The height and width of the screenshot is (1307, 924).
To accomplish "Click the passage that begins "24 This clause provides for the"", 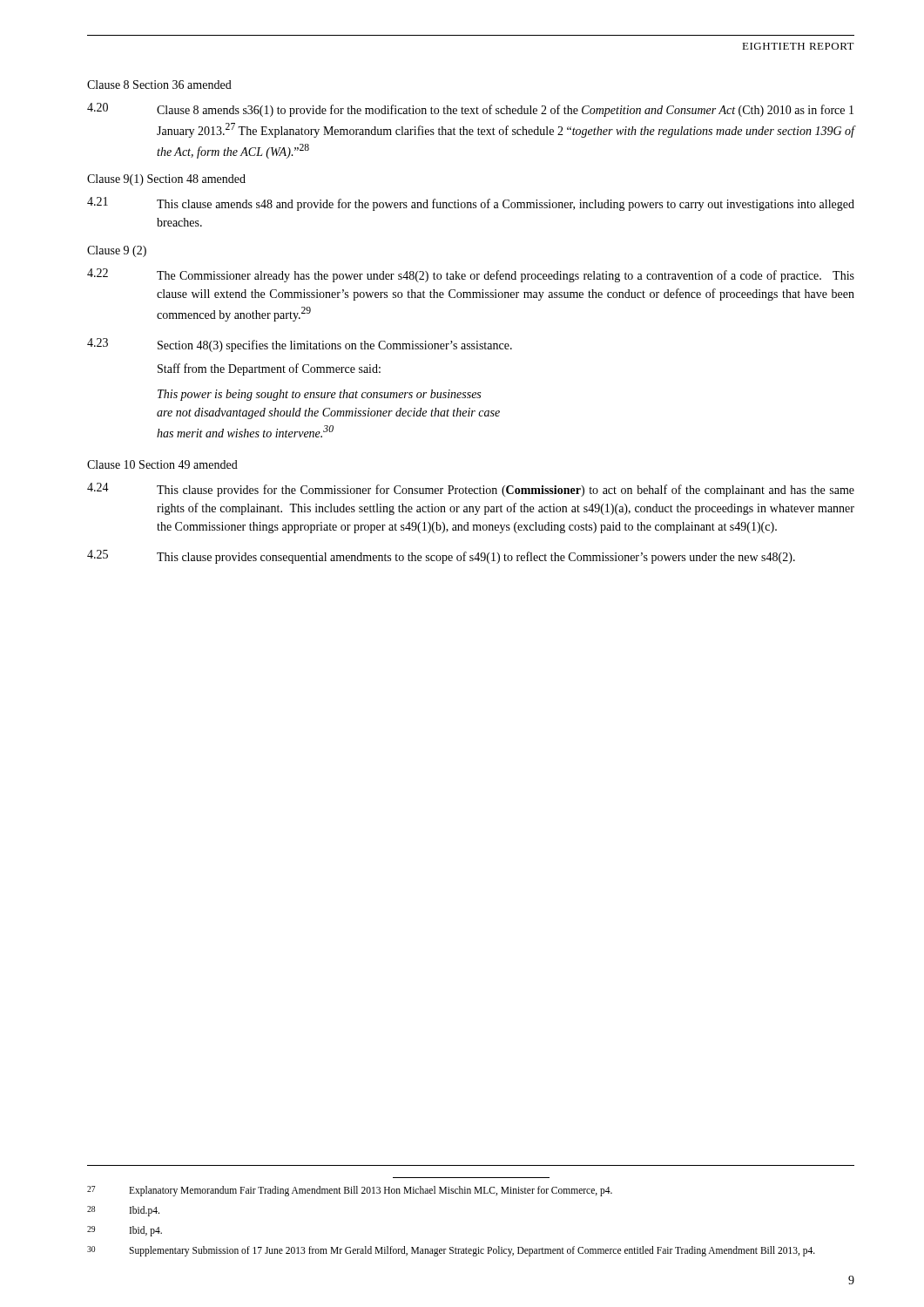I will [471, 508].
